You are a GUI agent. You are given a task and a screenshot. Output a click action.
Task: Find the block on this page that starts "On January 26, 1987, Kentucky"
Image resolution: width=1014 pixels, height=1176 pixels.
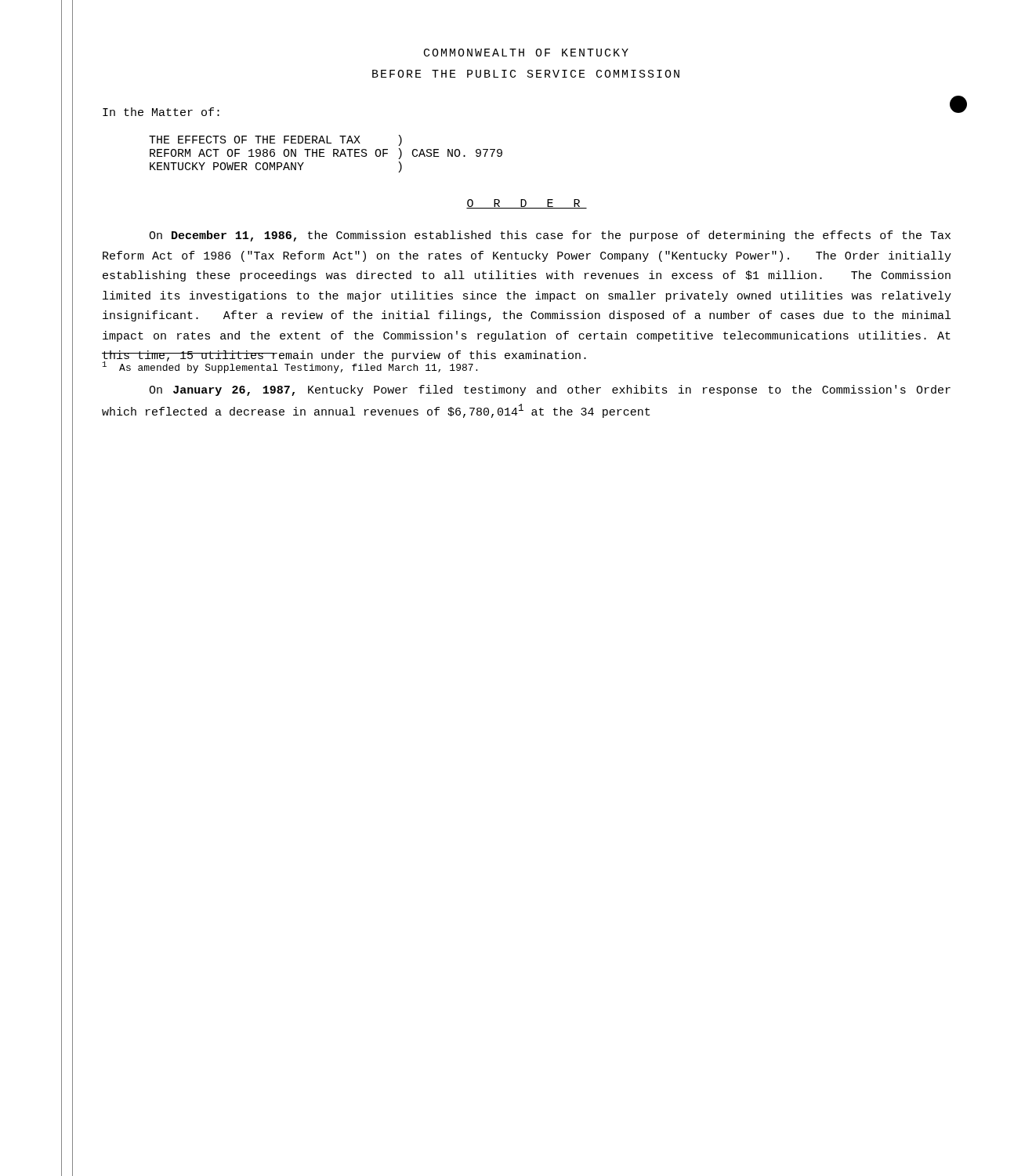pos(527,402)
